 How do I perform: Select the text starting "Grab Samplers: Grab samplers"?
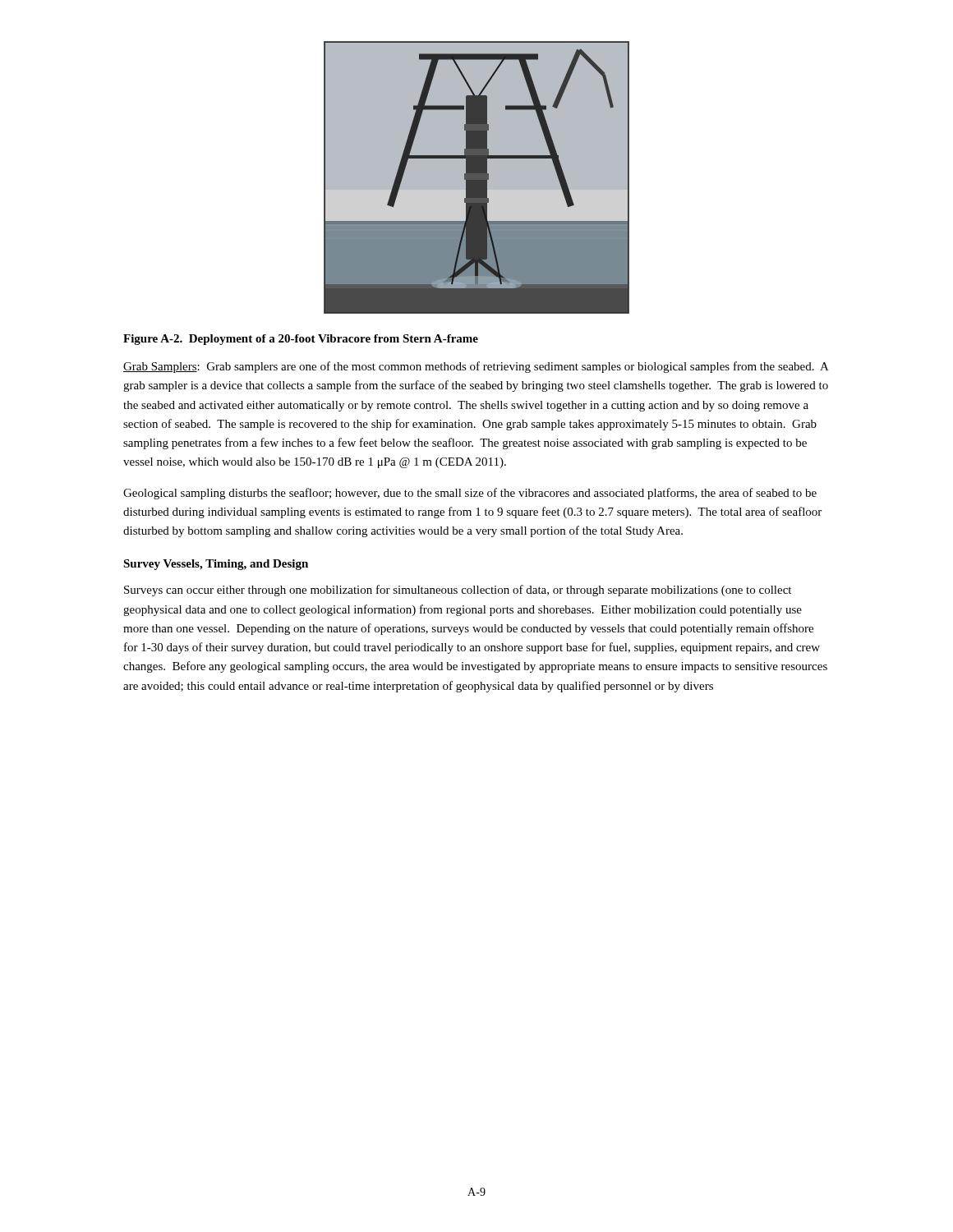click(x=476, y=414)
